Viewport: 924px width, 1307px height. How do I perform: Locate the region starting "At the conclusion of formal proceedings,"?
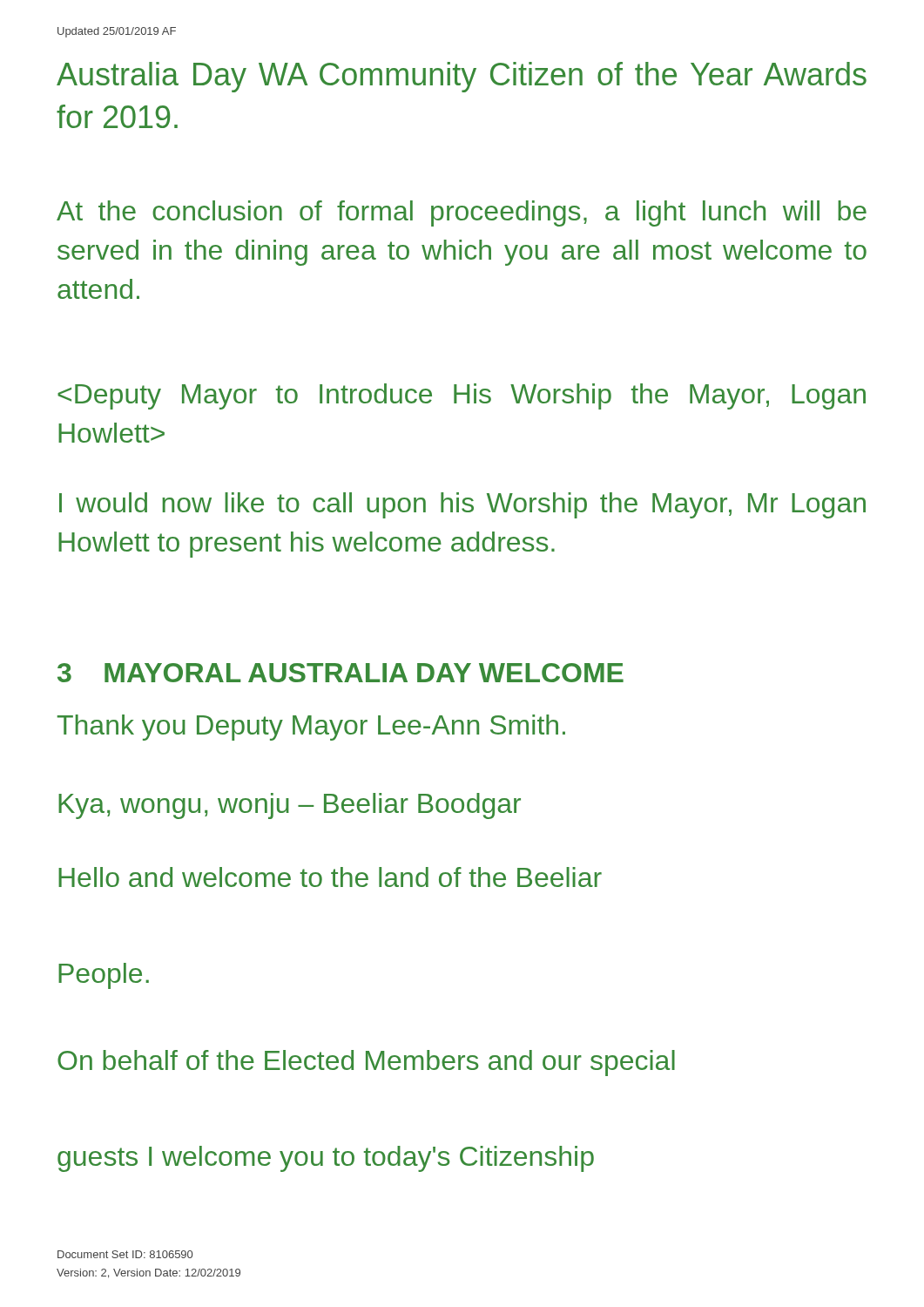(462, 250)
